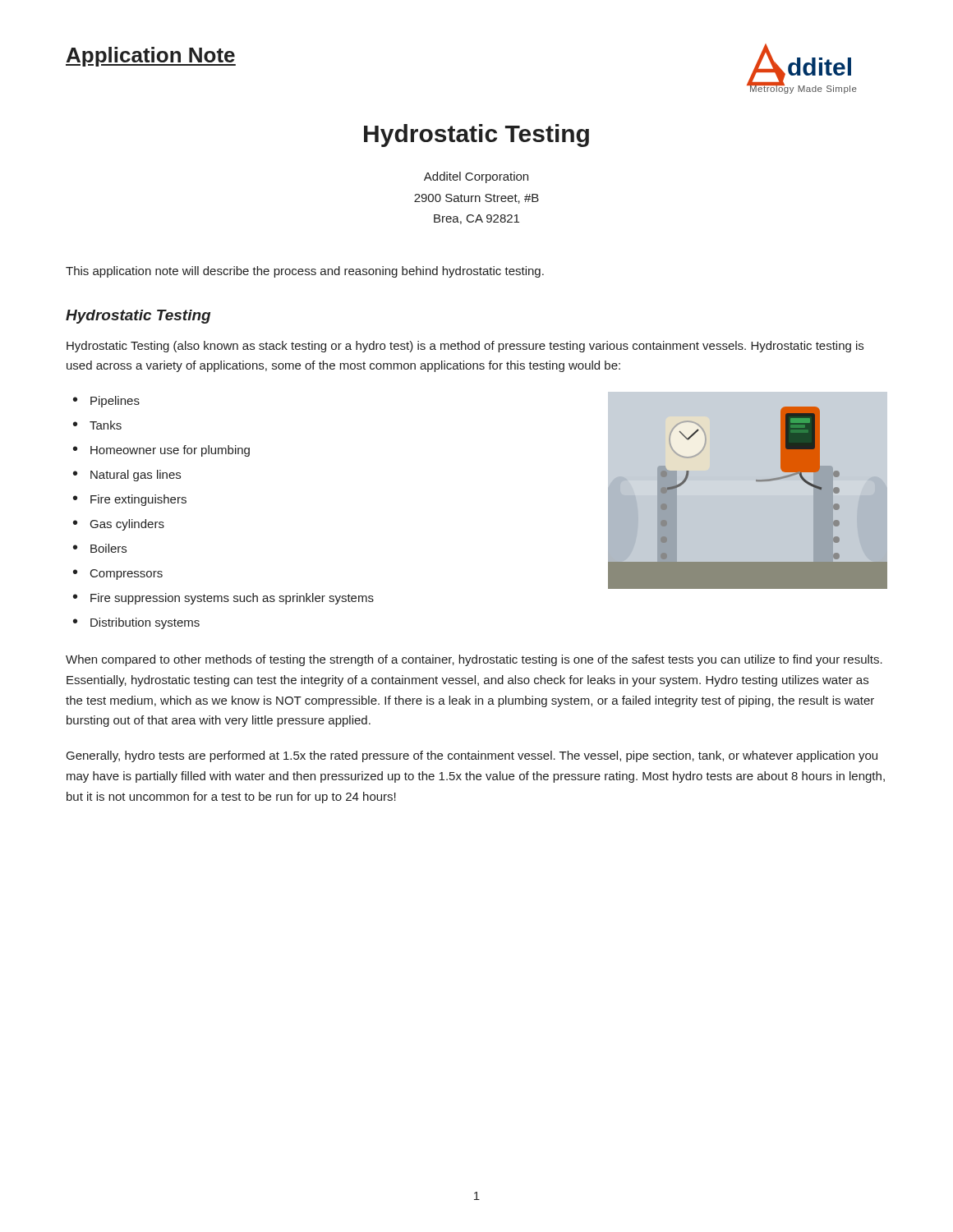
Task: Select the text block starting "Additel Corporation 2900 Saturn Street, #B"
Action: [476, 197]
